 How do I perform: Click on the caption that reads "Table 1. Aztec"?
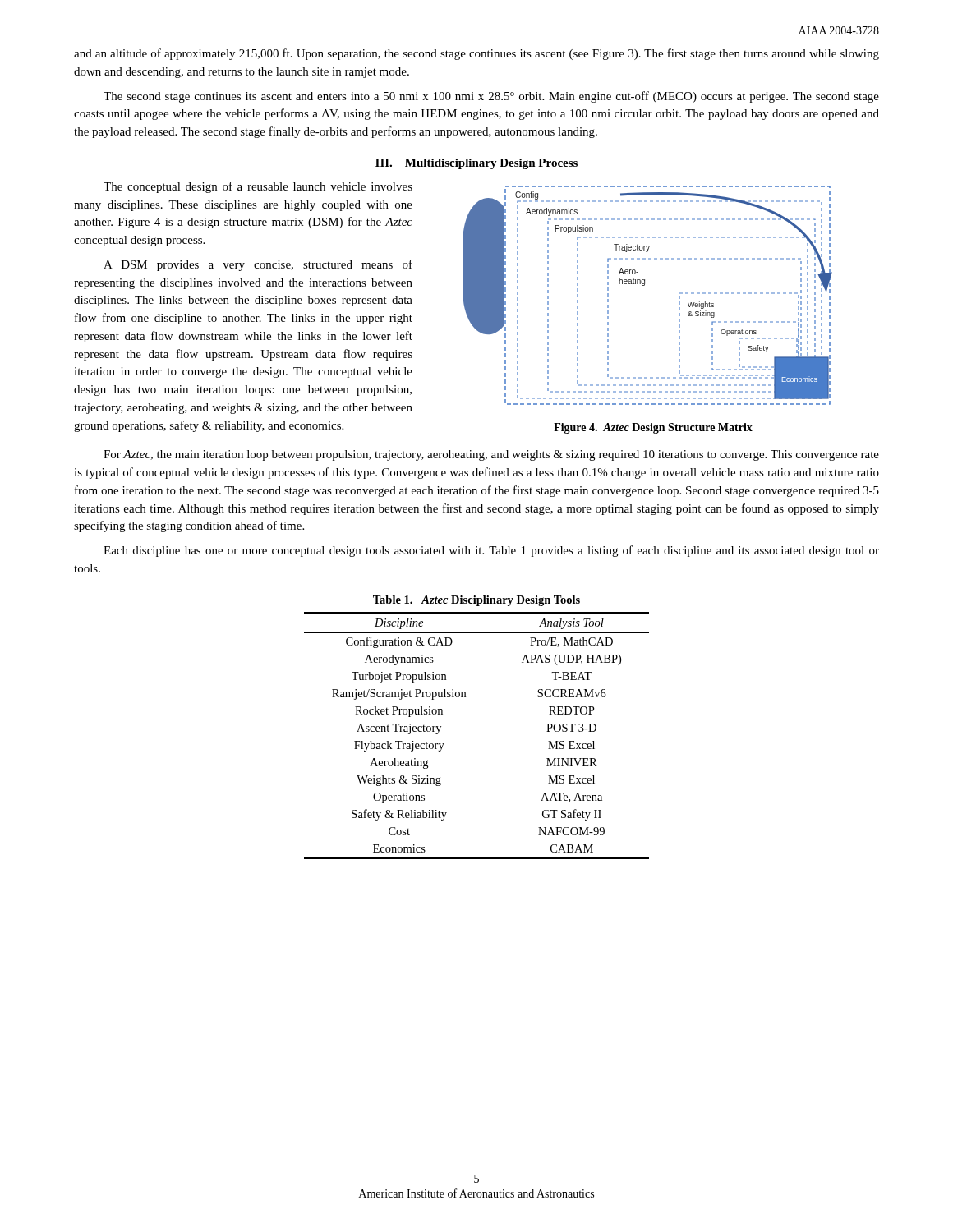(x=476, y=599)
